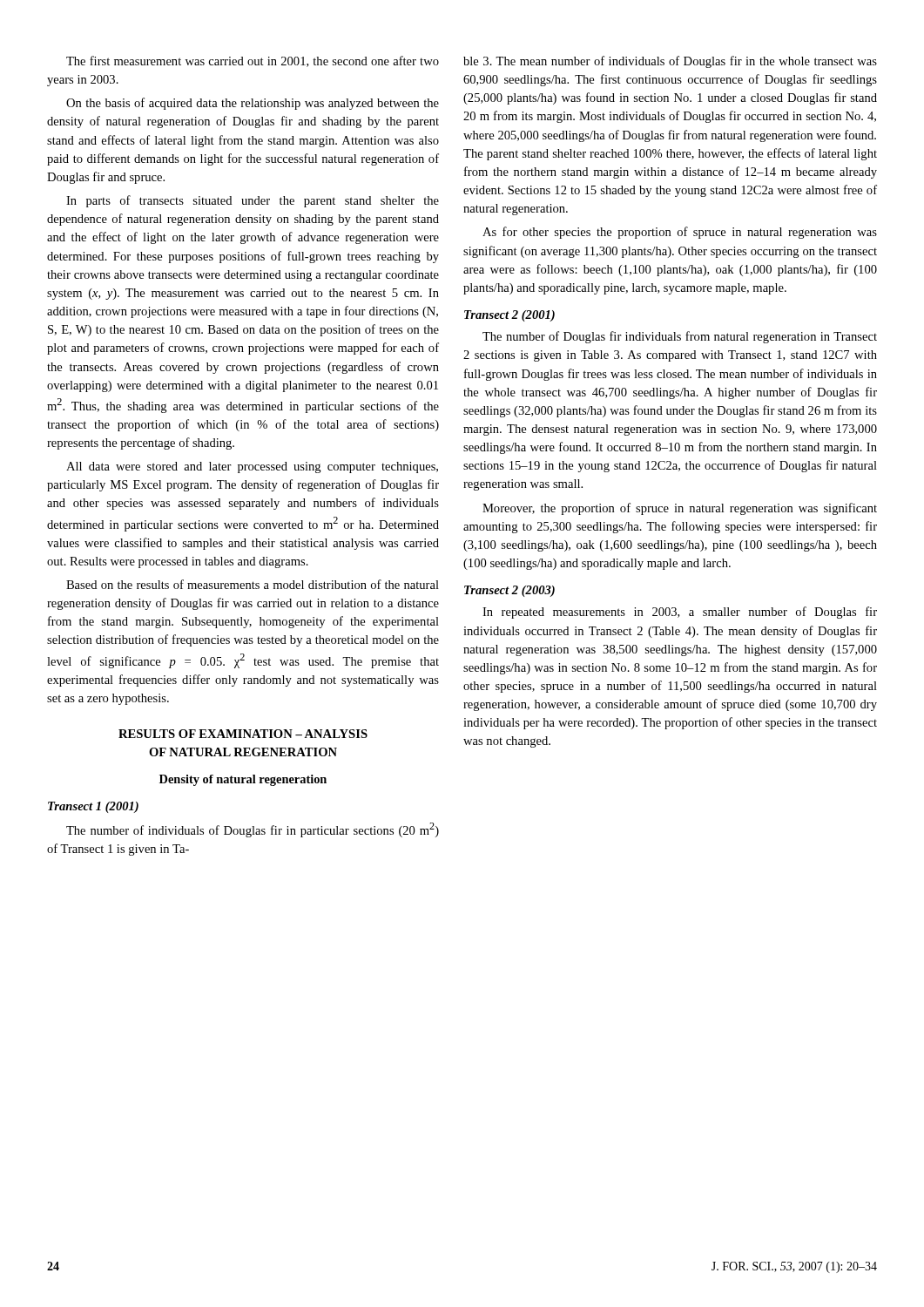
Task: Find "Transect 2 (2001)" on this page
Action: 509,316
